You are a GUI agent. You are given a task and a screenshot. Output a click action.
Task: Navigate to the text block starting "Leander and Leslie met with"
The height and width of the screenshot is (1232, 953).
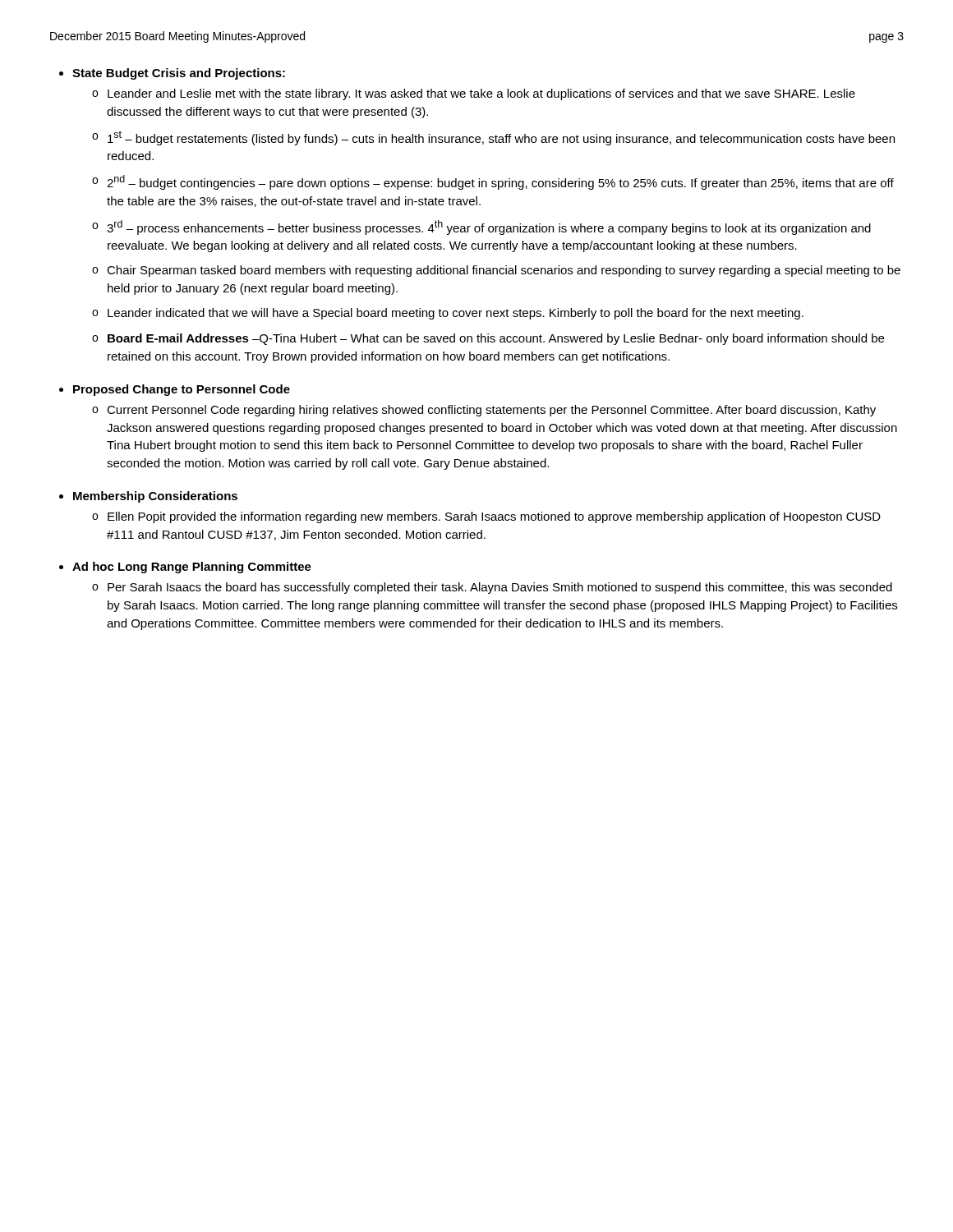point(481,102)
